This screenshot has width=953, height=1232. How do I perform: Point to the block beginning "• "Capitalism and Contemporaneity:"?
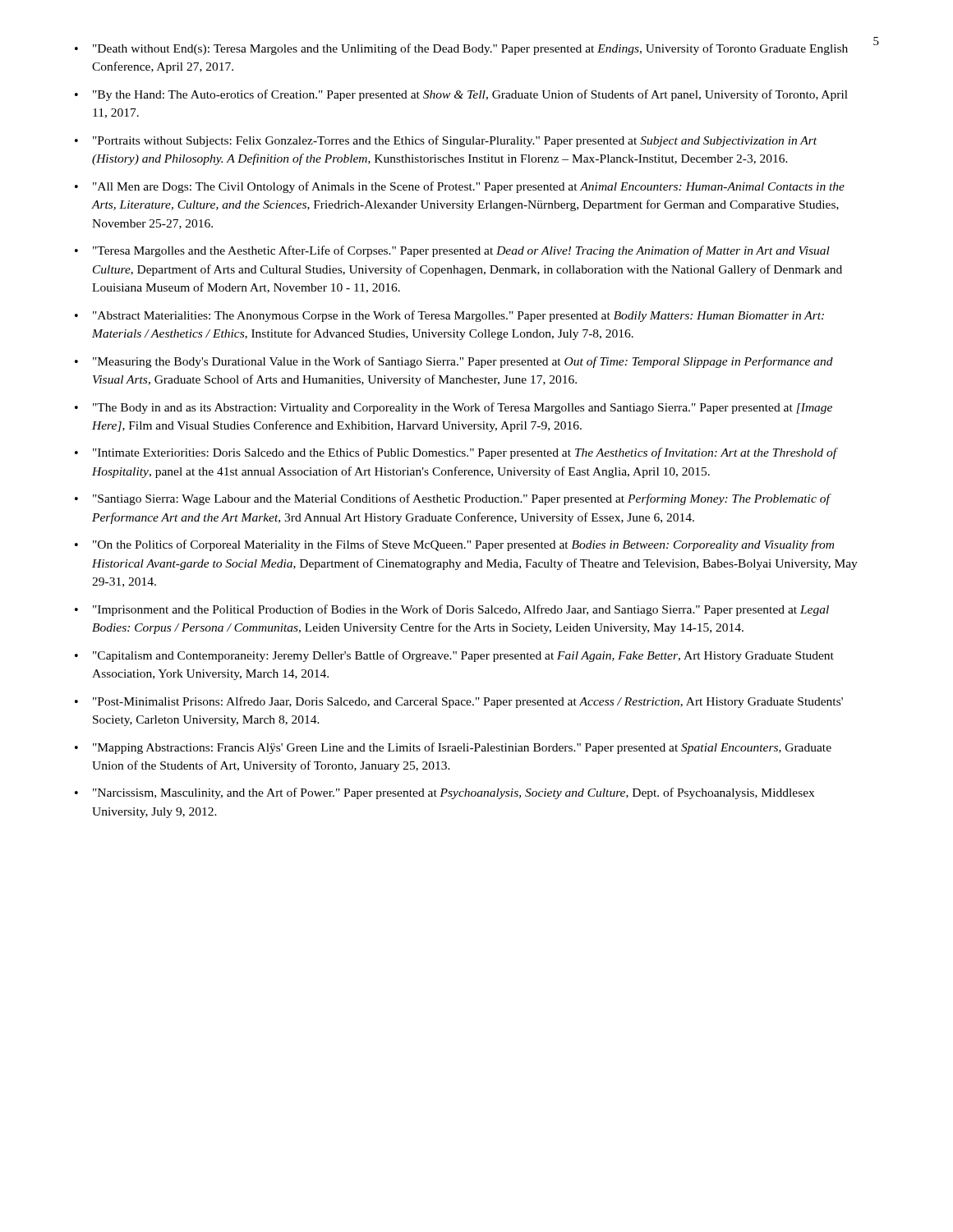pyautogui.click(x=468, y=665)
